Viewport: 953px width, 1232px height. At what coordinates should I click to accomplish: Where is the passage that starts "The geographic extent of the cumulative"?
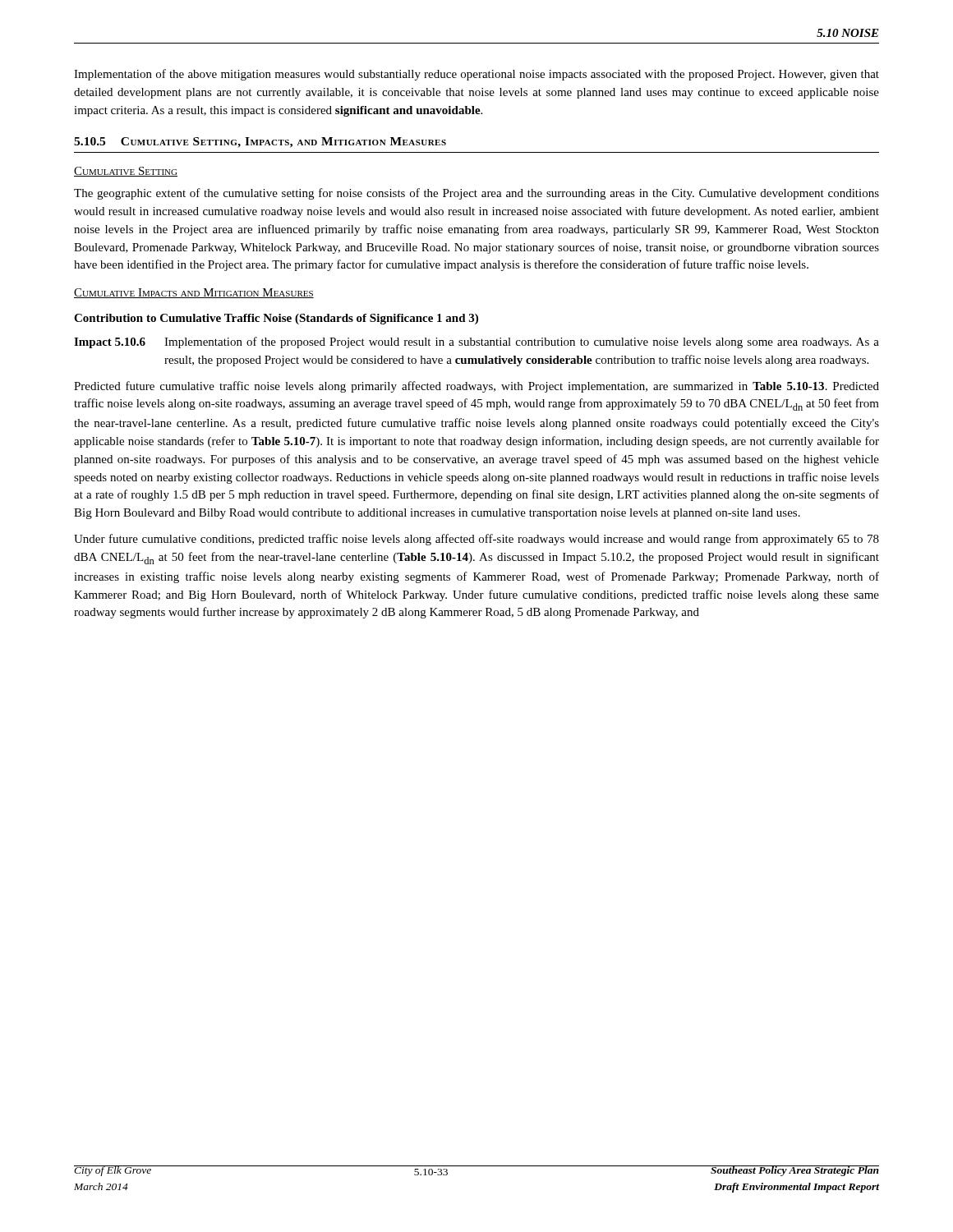pyautogui.click(x=476, y=230)
